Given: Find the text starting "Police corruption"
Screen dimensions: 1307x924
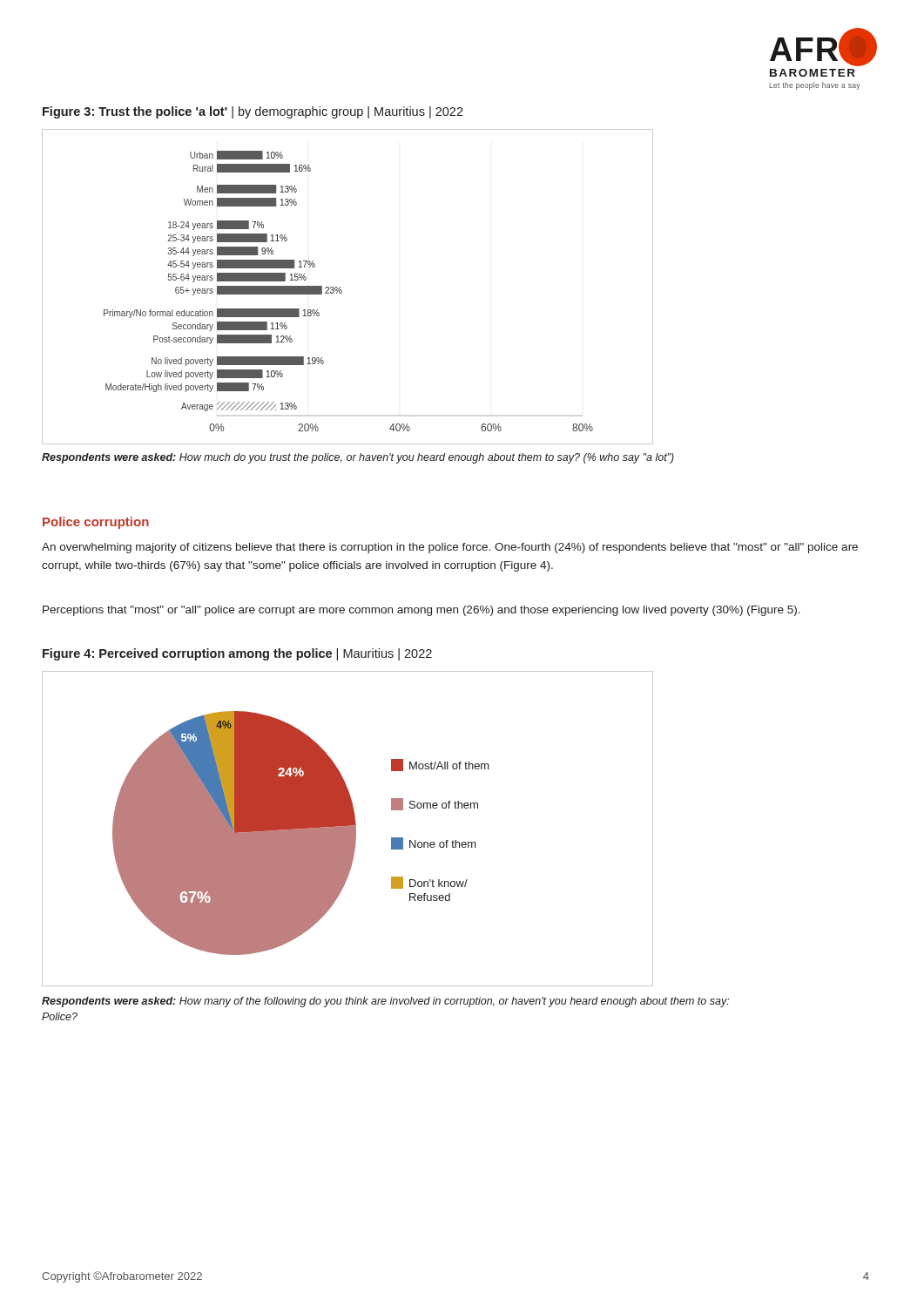Looking at the screenshot, I should [95, 521].
